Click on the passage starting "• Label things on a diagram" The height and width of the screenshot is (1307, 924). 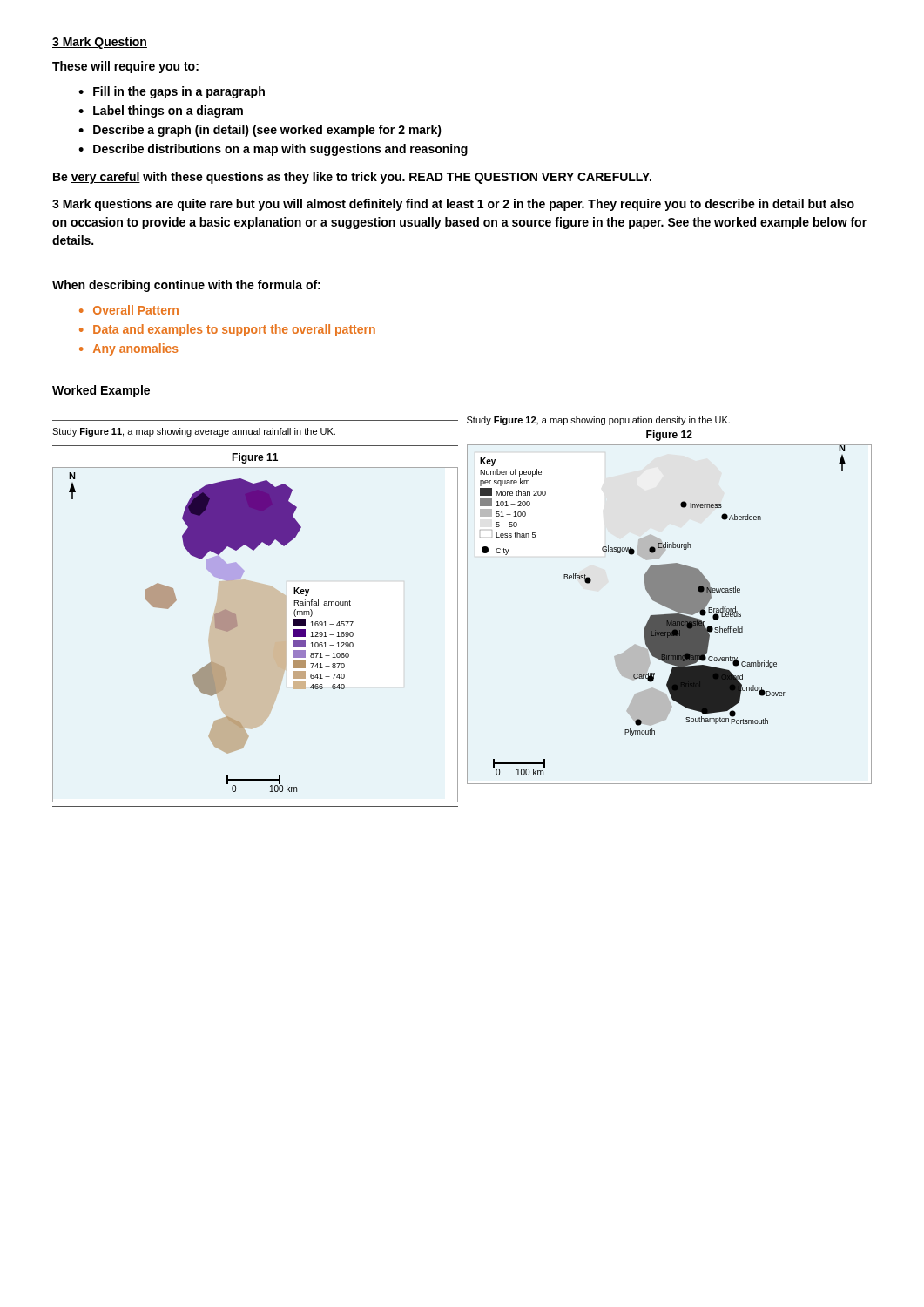click(161, 111)
